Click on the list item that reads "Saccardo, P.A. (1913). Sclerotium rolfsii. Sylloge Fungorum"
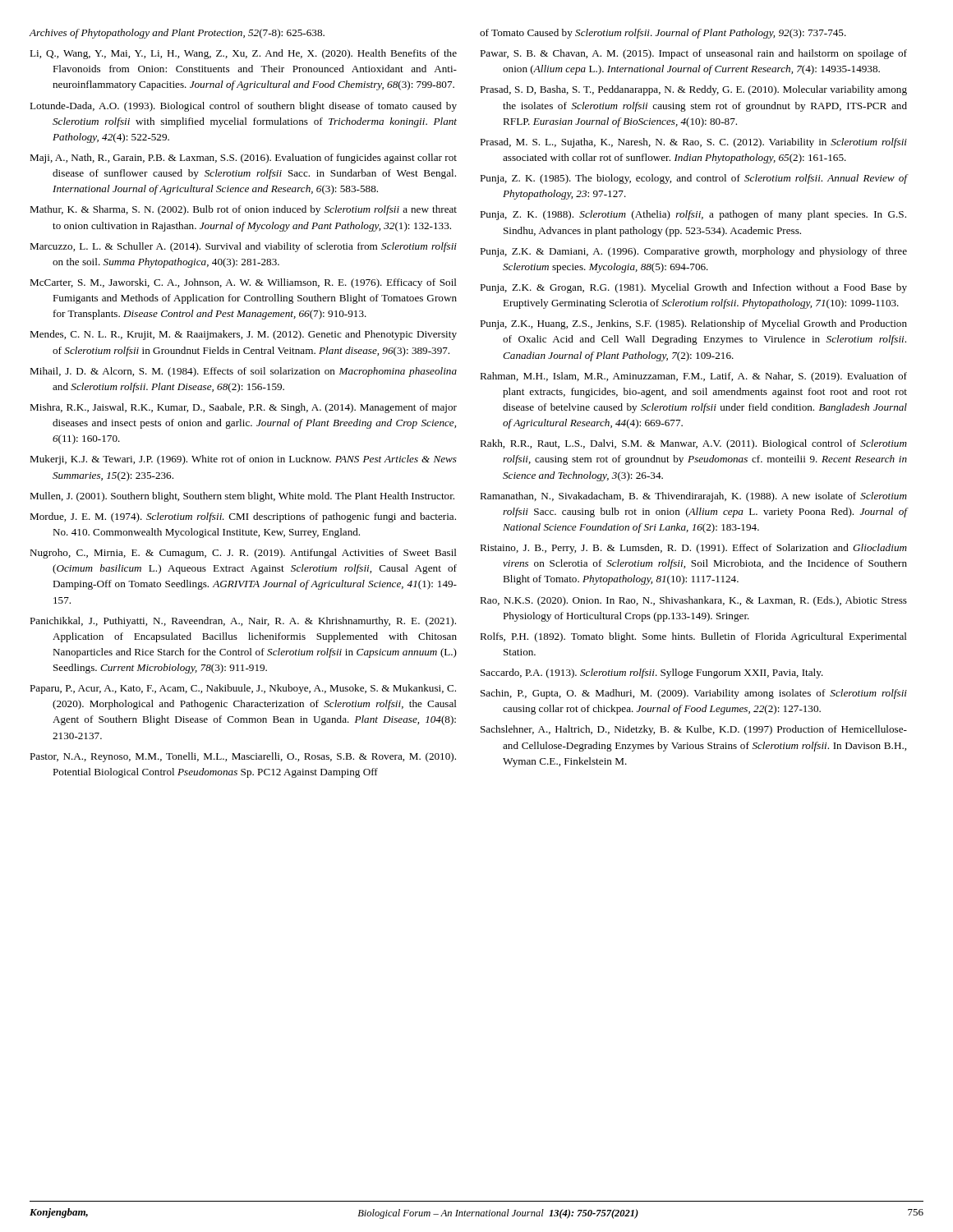Screen dimensions: 1232x953 (x=652, y=672)
